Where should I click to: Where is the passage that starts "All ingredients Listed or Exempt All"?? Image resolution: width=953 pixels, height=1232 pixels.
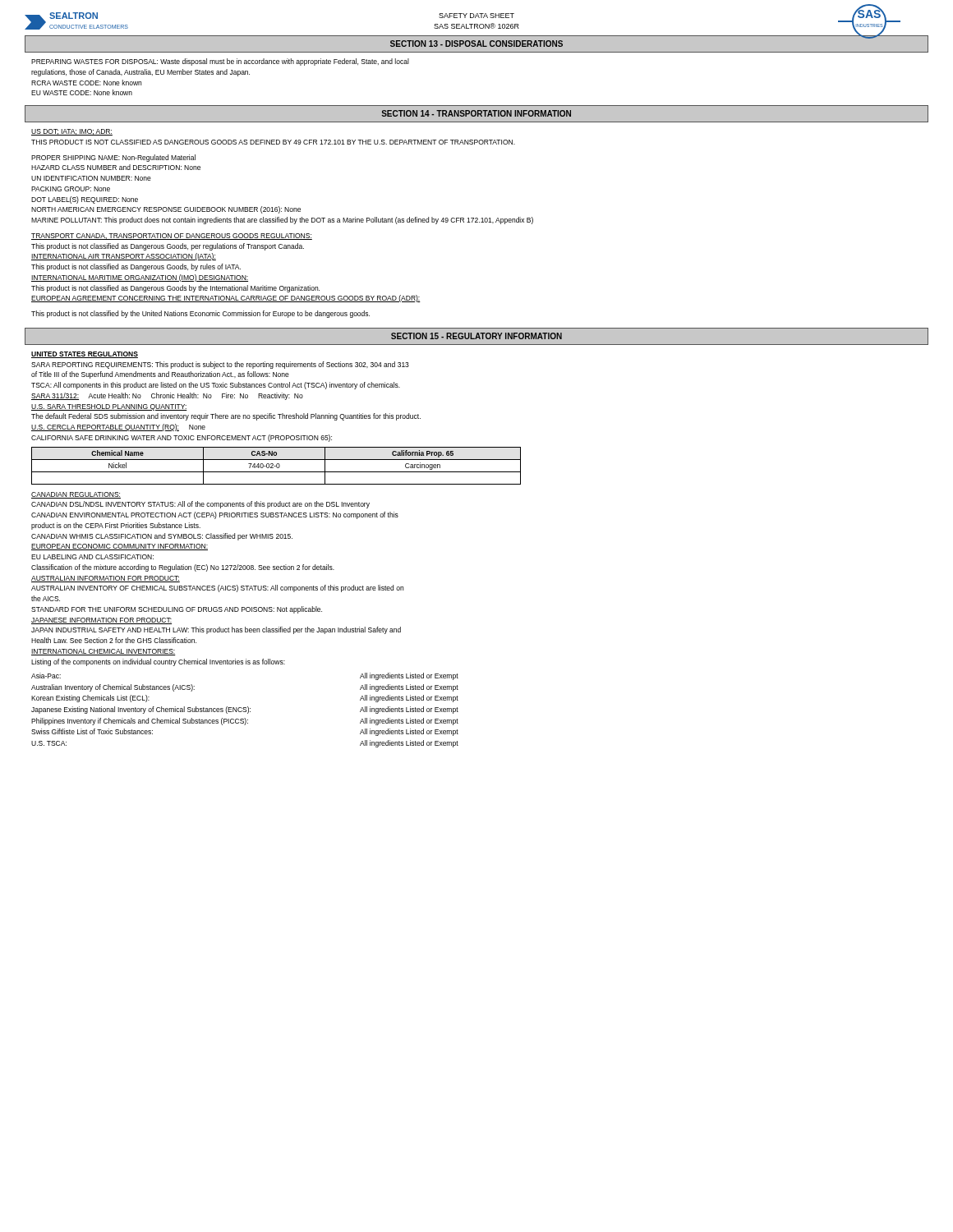click(x=409, y=710)
